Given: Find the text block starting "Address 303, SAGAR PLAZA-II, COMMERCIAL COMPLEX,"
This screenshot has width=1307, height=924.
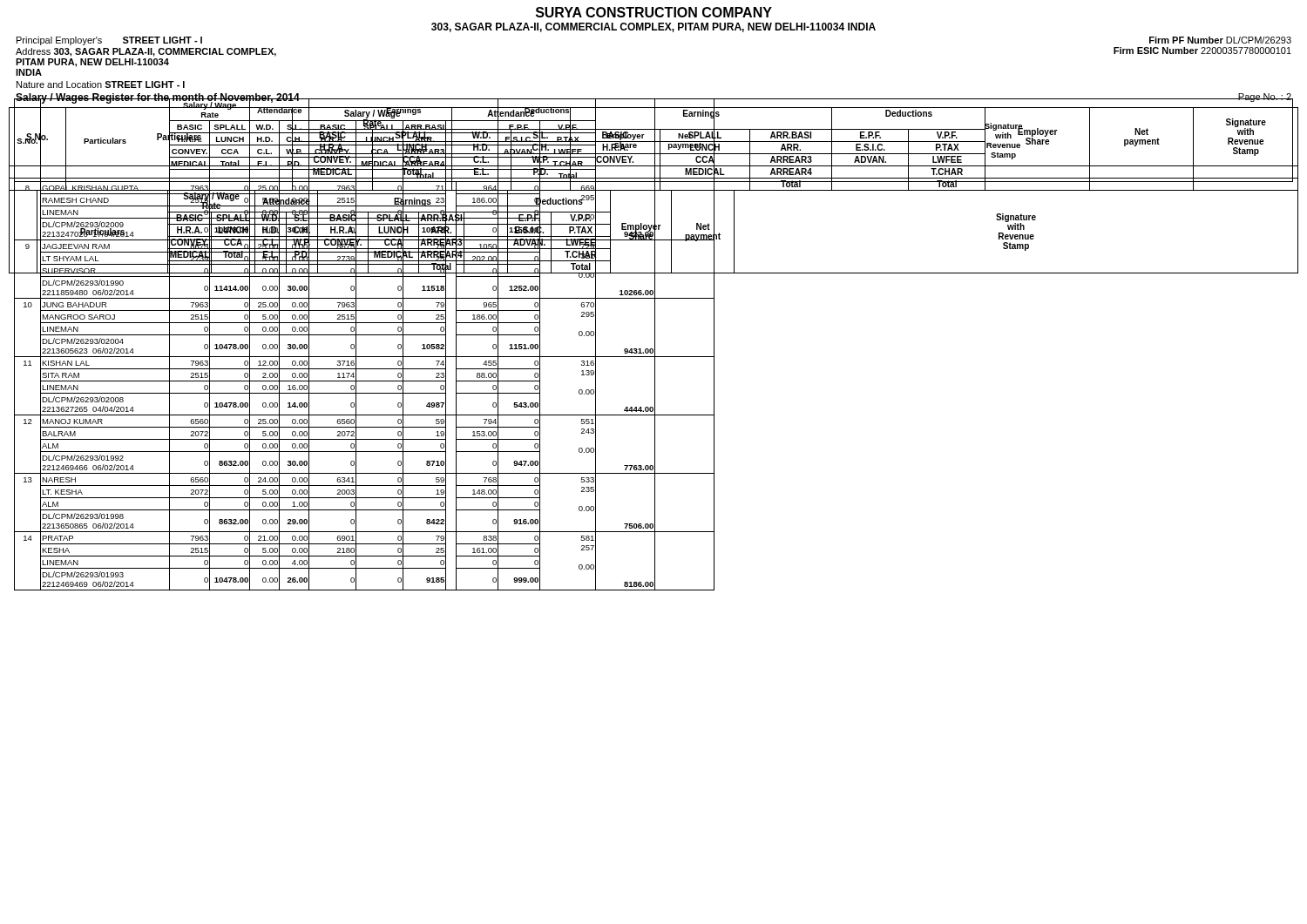Looking at the screenshot, I should point(146,51).
